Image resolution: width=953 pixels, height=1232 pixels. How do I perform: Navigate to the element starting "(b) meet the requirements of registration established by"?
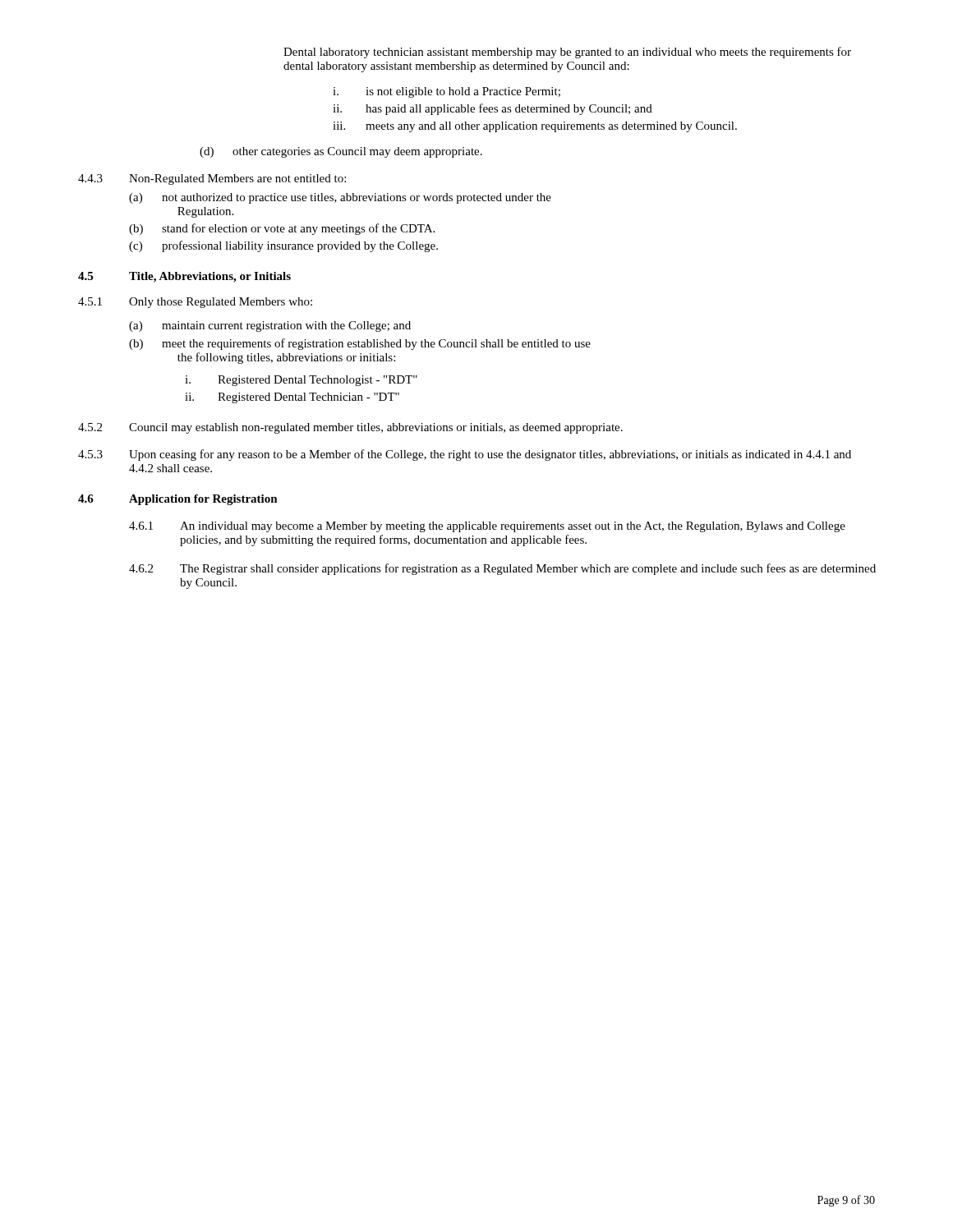(x=504, y=351)
